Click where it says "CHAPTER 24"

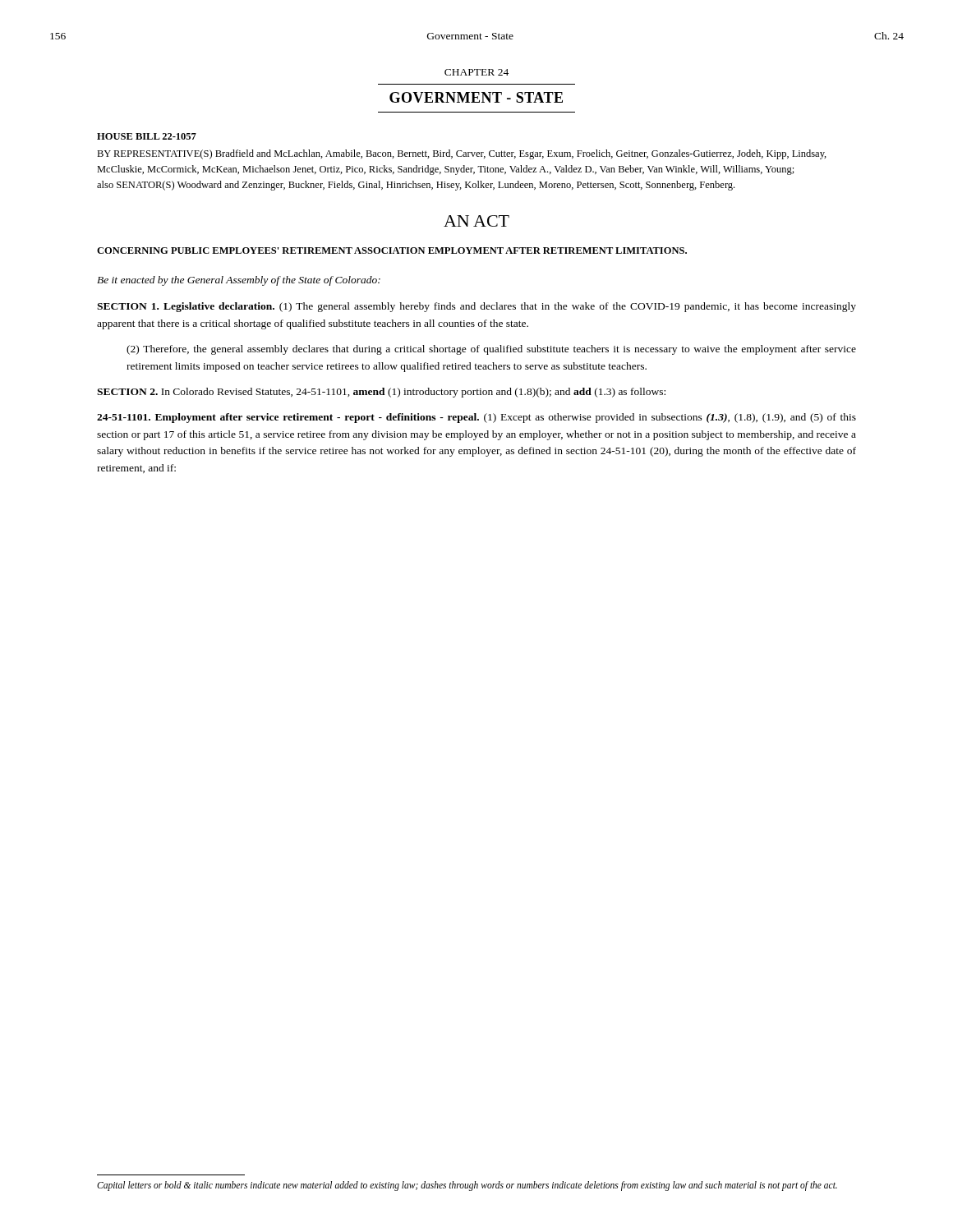click(x=476, y=72)
